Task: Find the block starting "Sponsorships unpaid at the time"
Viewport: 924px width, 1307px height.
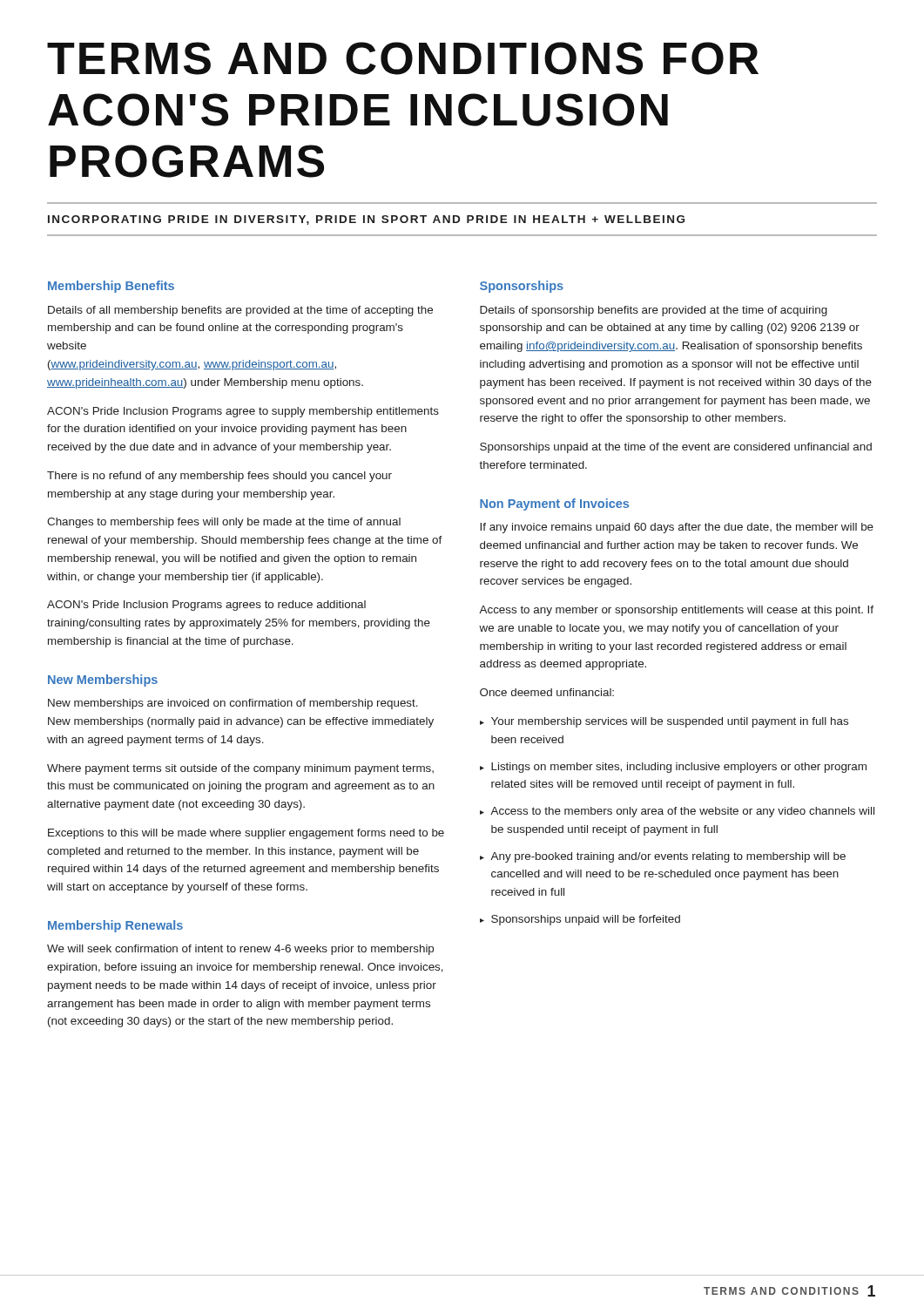Action: pyautogui.click(x=678, y=456)
